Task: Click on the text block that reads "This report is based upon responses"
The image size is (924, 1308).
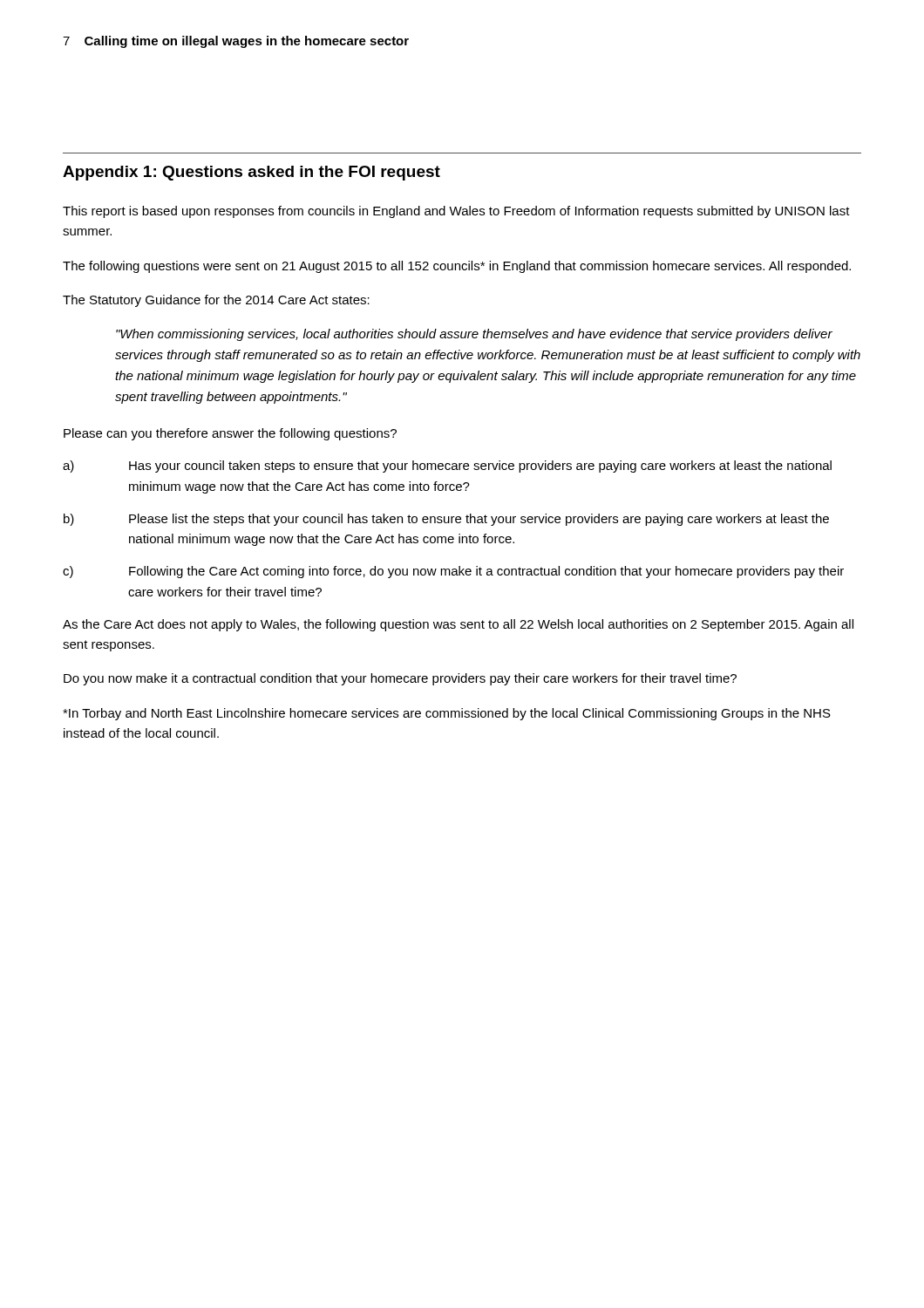Action: (x=456, y=221)
